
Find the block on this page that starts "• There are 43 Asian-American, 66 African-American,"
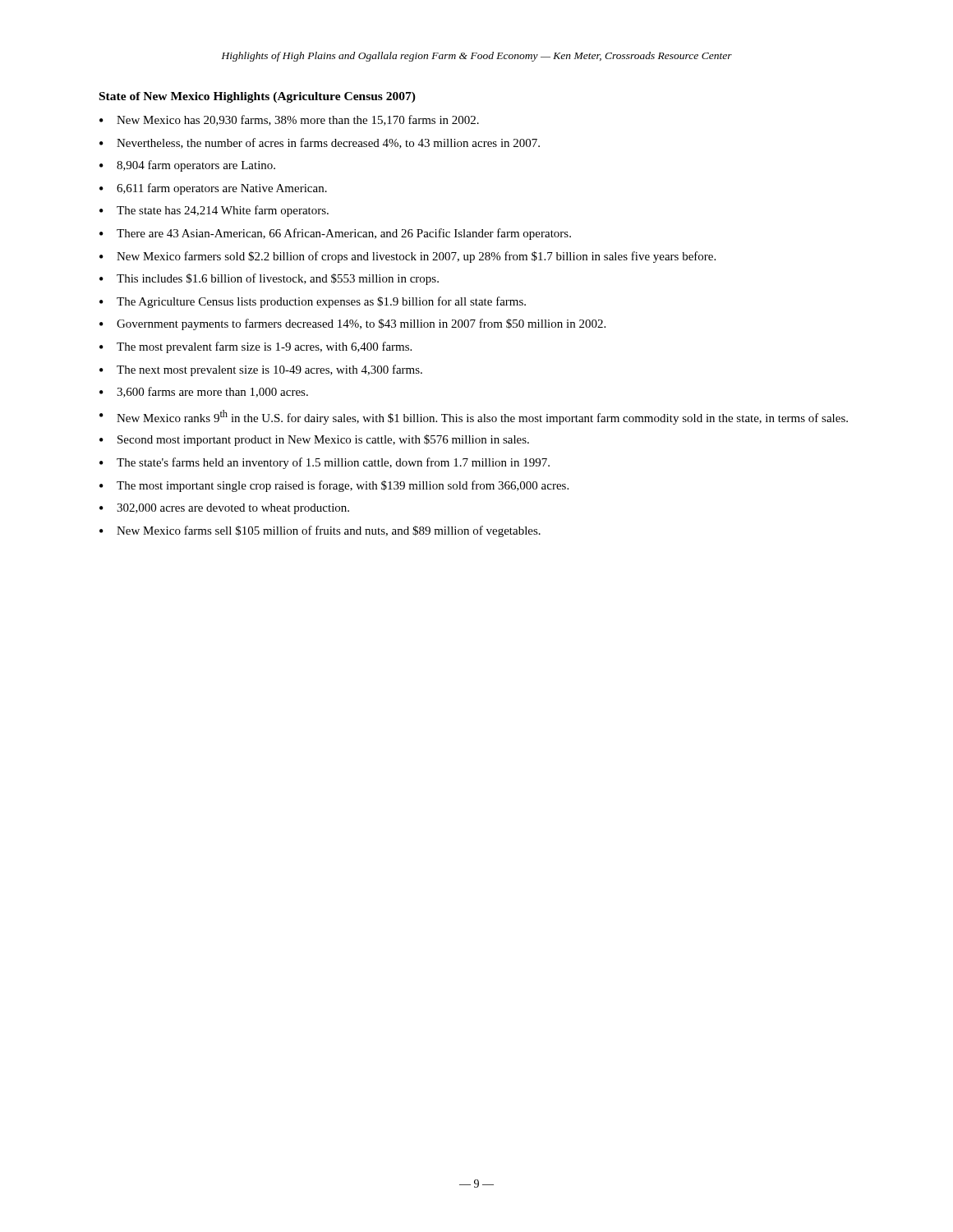pos(476,234)
